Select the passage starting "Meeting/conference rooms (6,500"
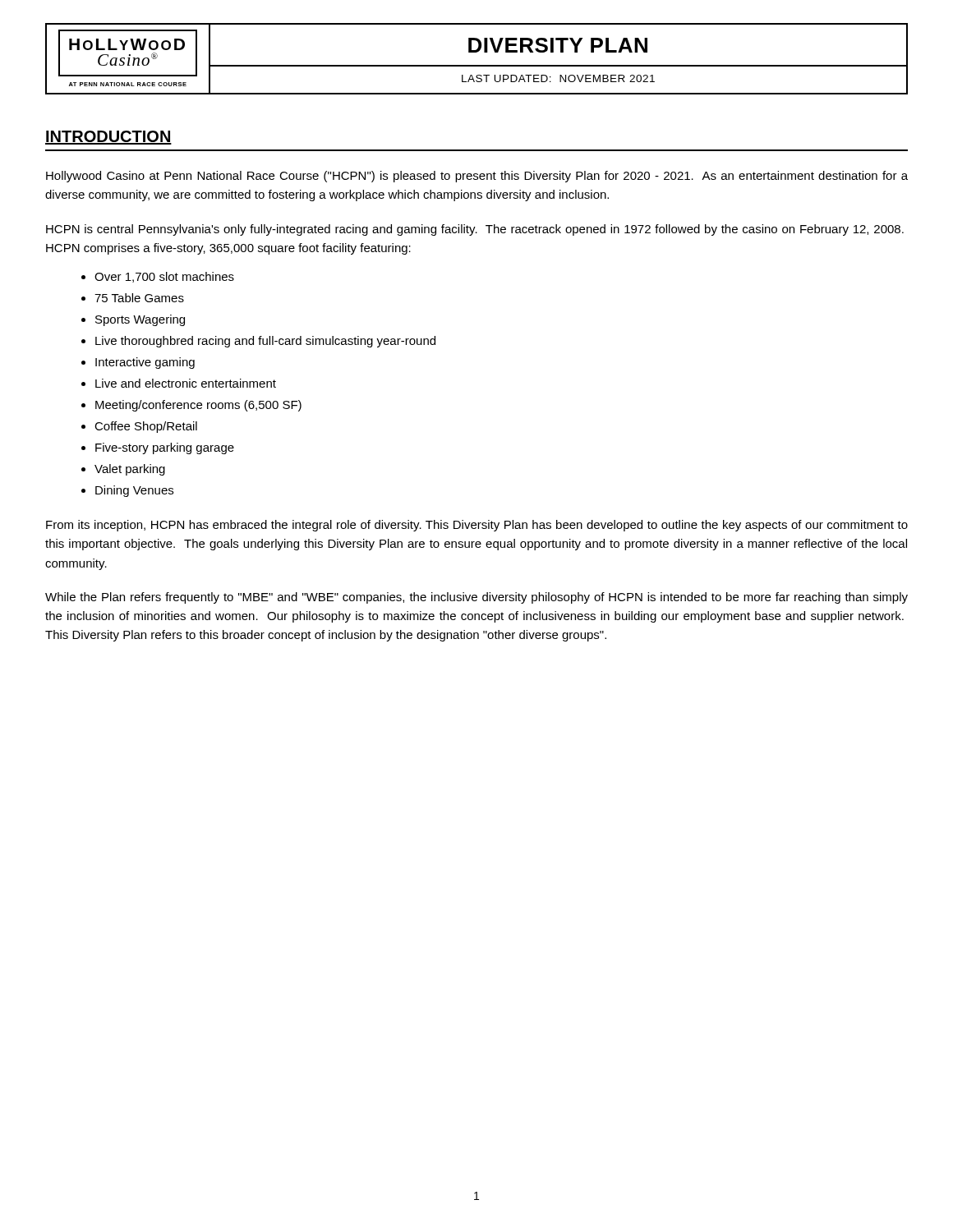The image size is (953, 1232). 198,406
